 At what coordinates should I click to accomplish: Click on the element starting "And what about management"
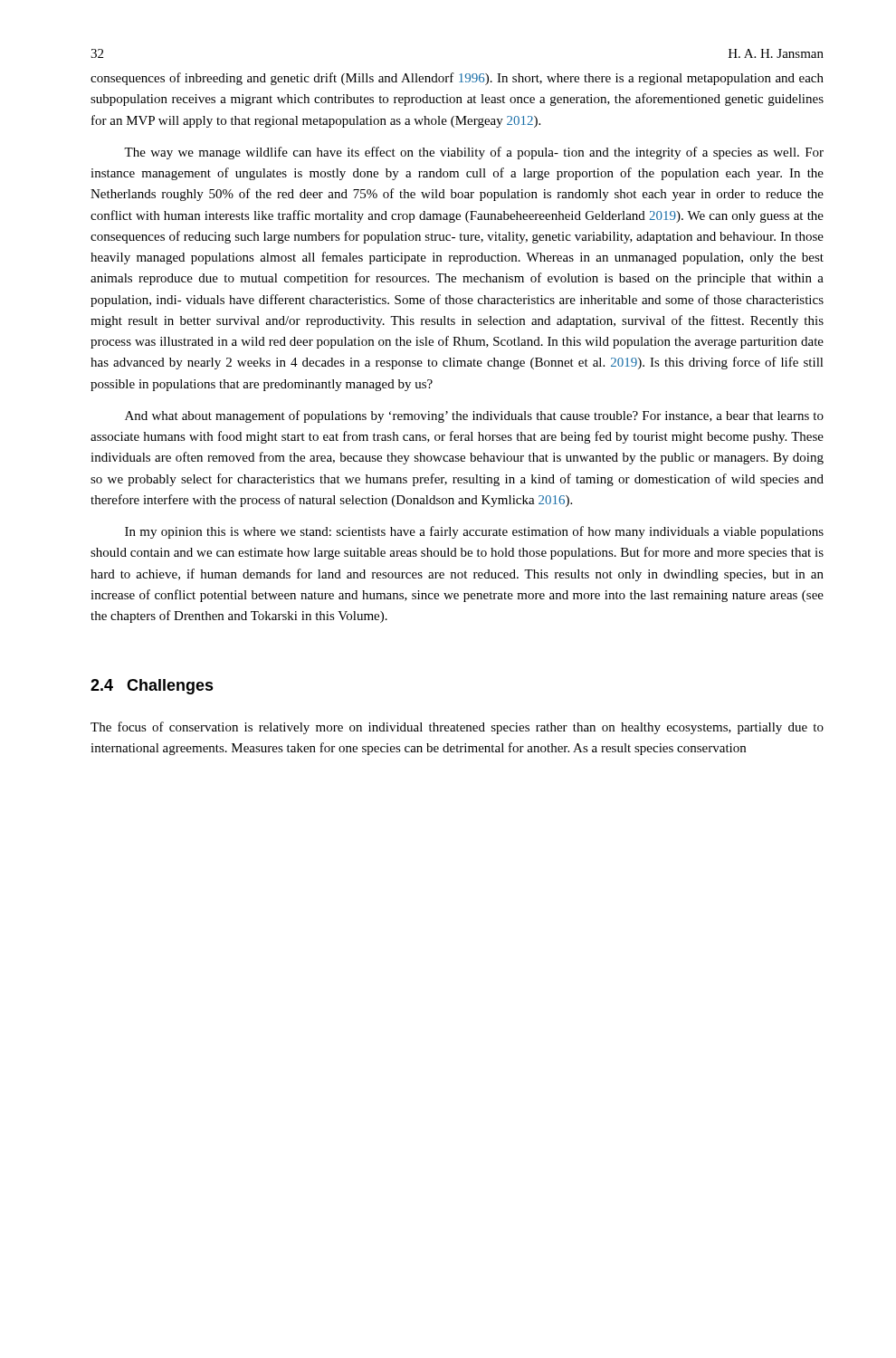click(457, 458)
